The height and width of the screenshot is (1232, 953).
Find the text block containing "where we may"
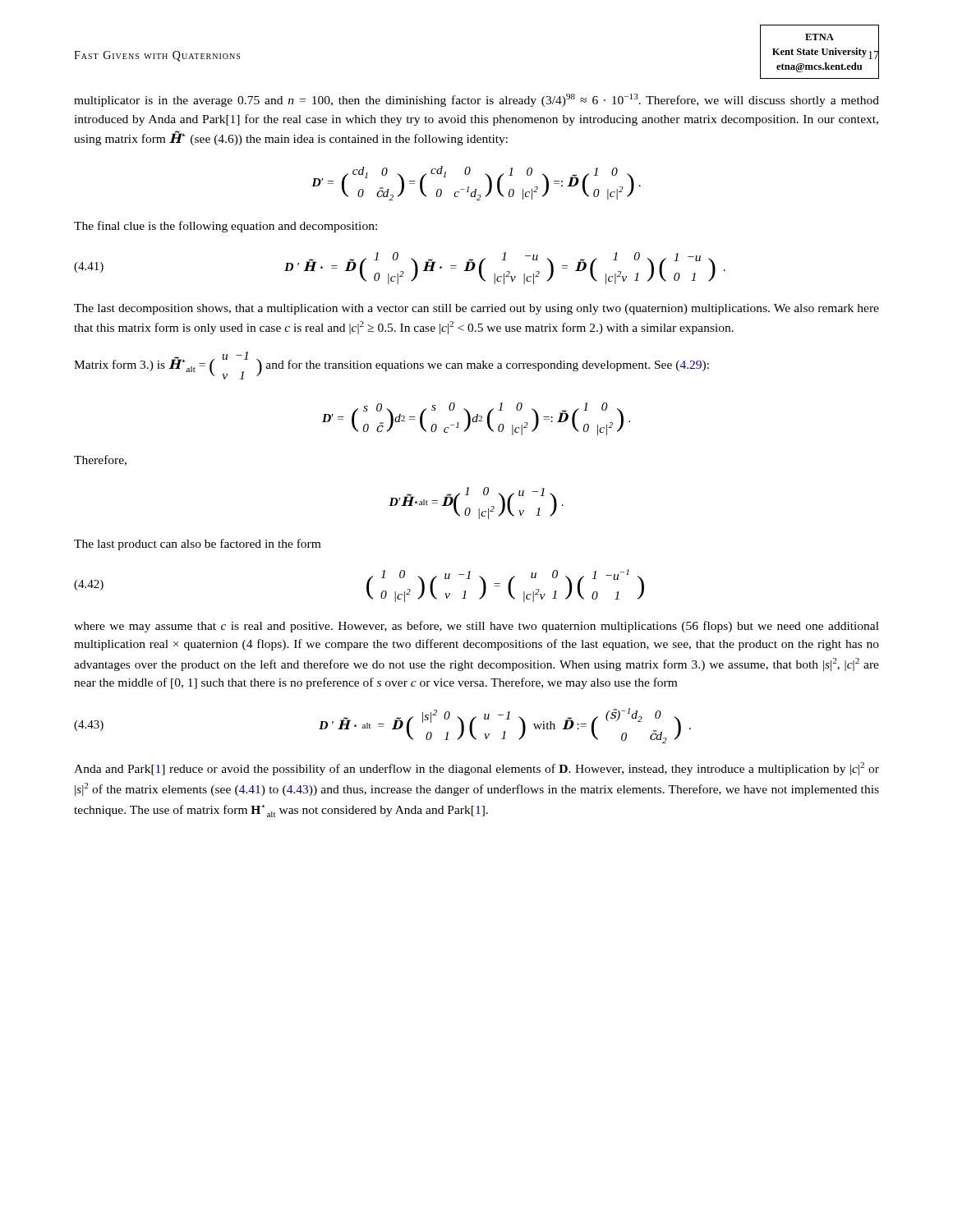(x=476, y=654)
